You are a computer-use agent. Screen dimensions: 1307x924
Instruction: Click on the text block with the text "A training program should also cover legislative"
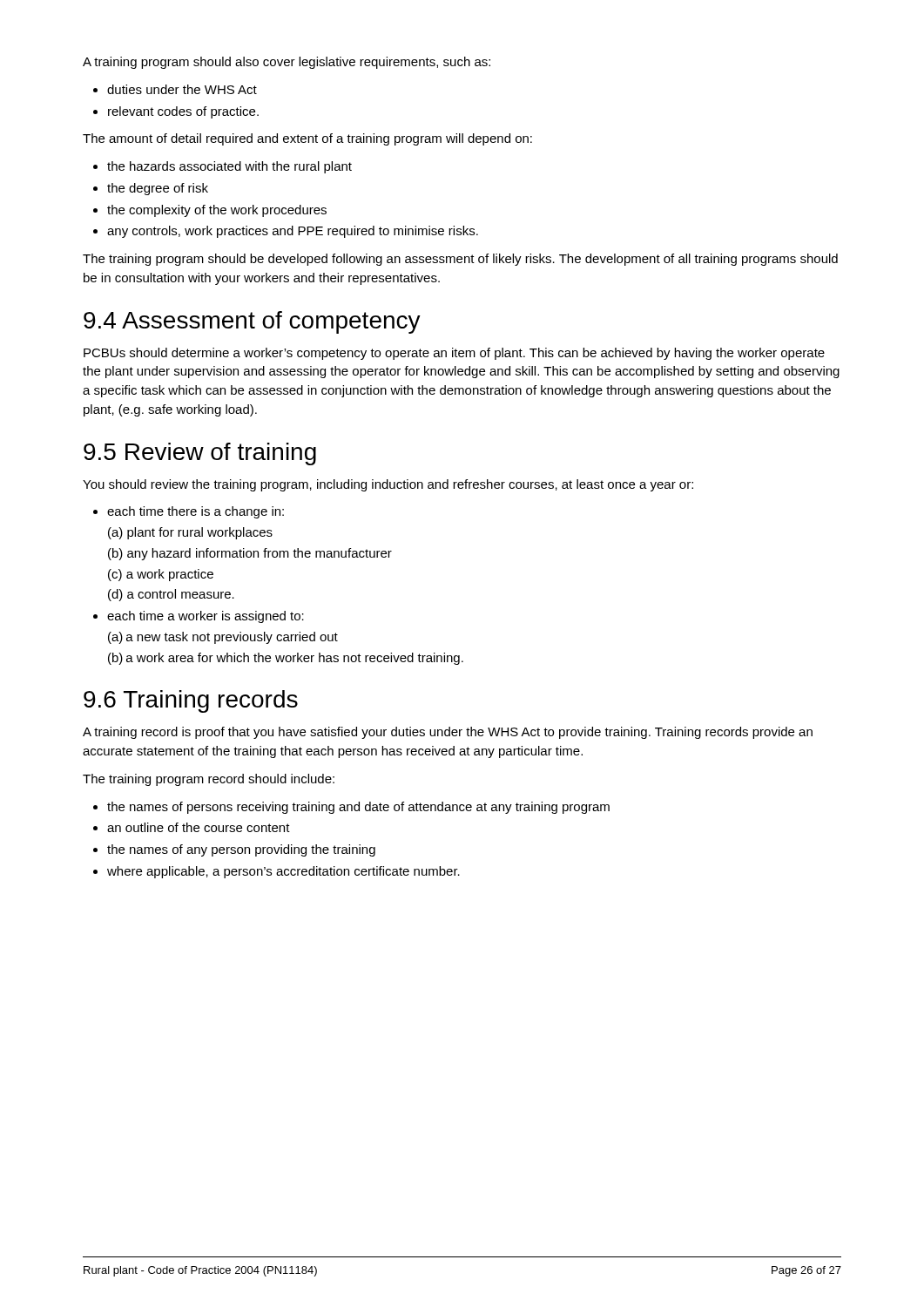tap(462, 62)
